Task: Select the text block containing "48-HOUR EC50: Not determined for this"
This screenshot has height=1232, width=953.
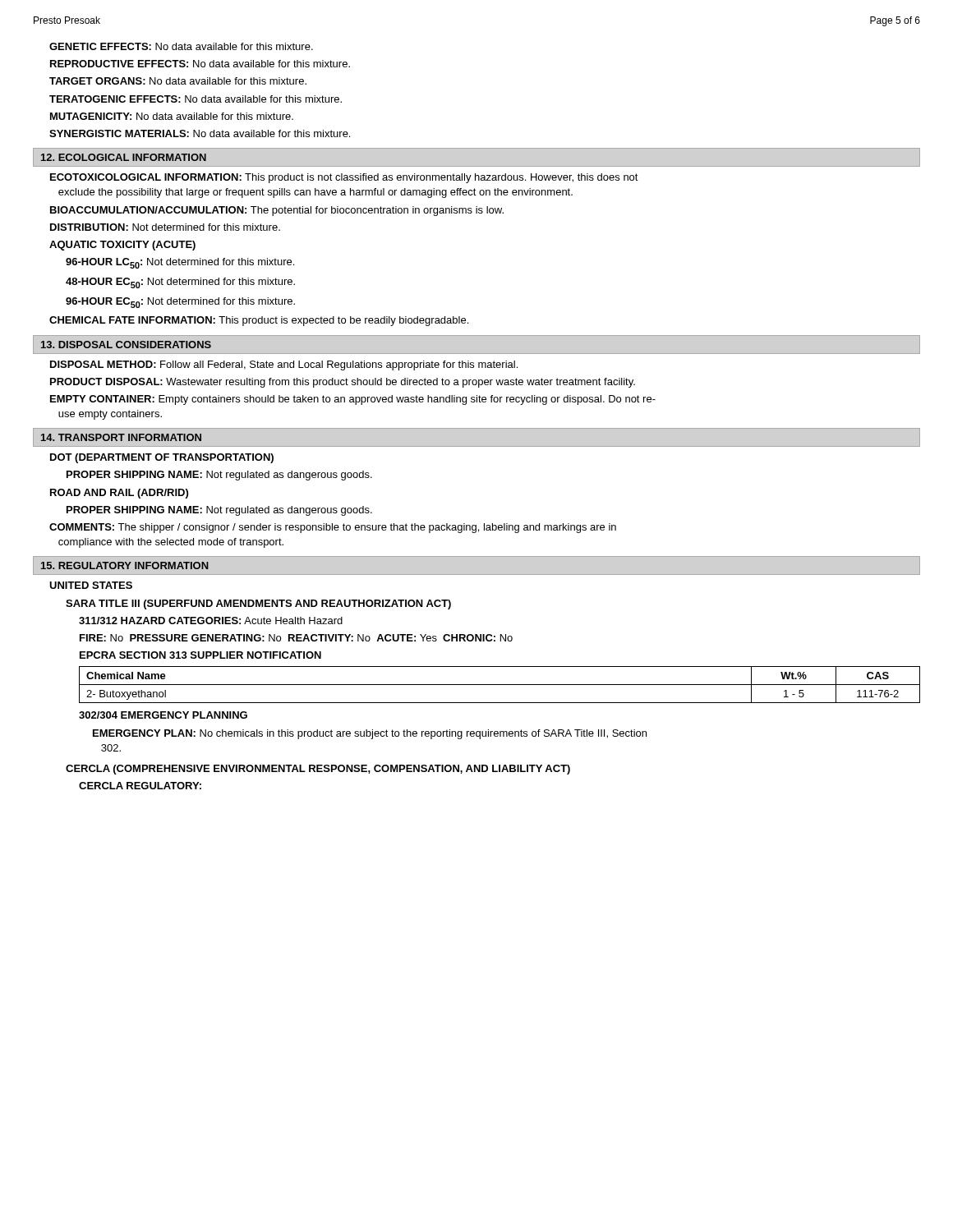Action: pyautogui.click(x=181, y=282)
